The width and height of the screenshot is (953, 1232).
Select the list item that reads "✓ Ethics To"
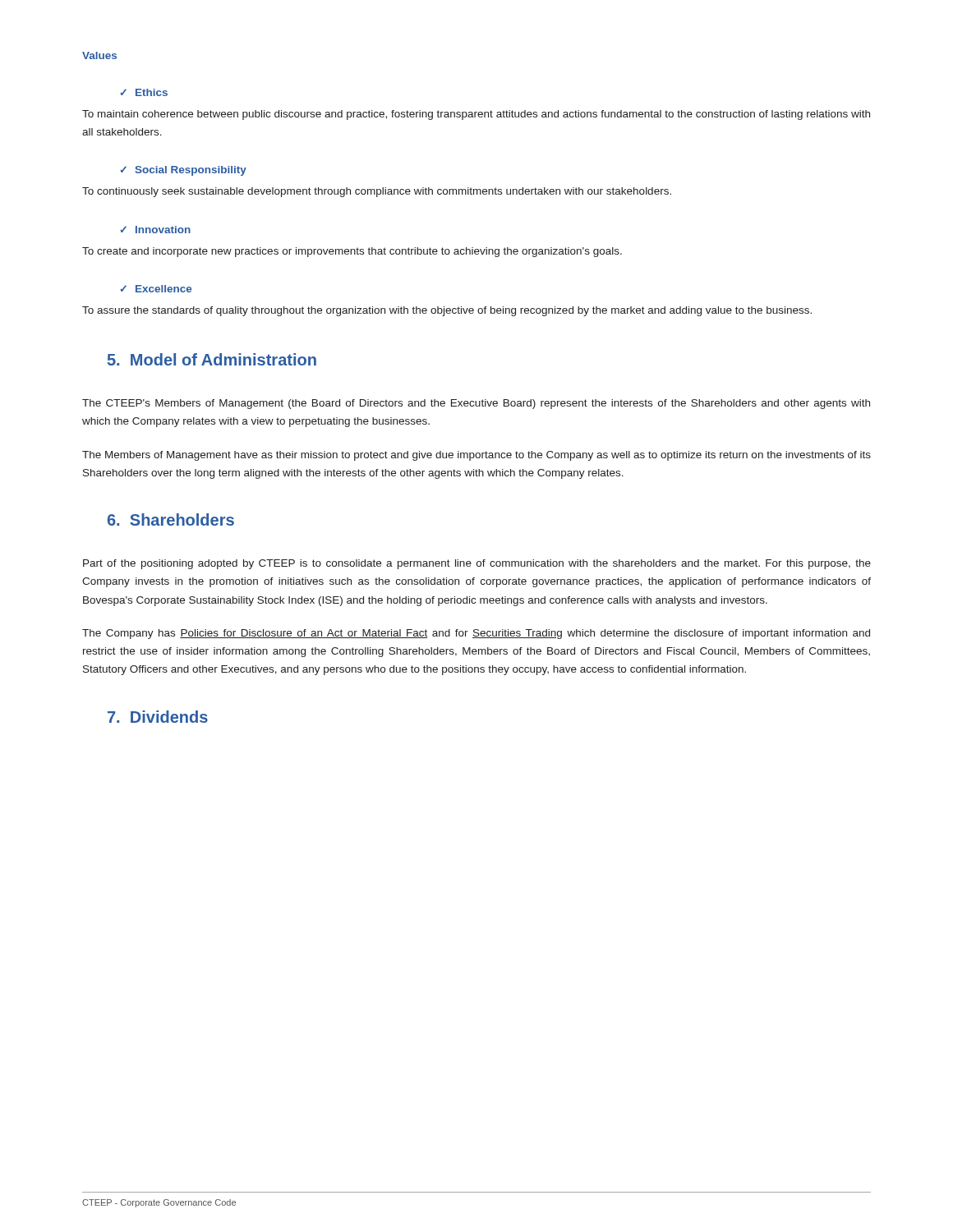tap(476, 113)
